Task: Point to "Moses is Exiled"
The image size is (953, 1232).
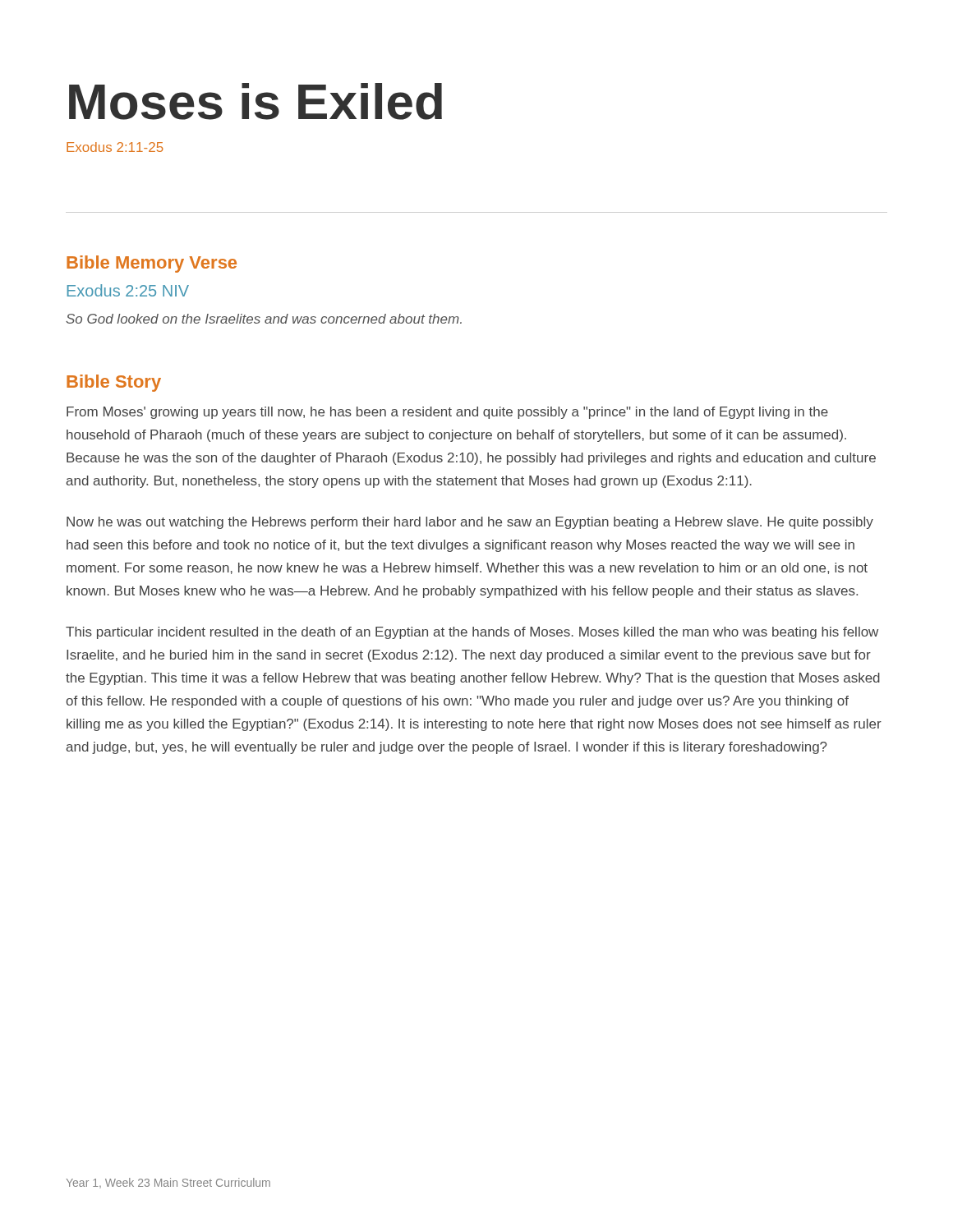Action: point(256,101)
